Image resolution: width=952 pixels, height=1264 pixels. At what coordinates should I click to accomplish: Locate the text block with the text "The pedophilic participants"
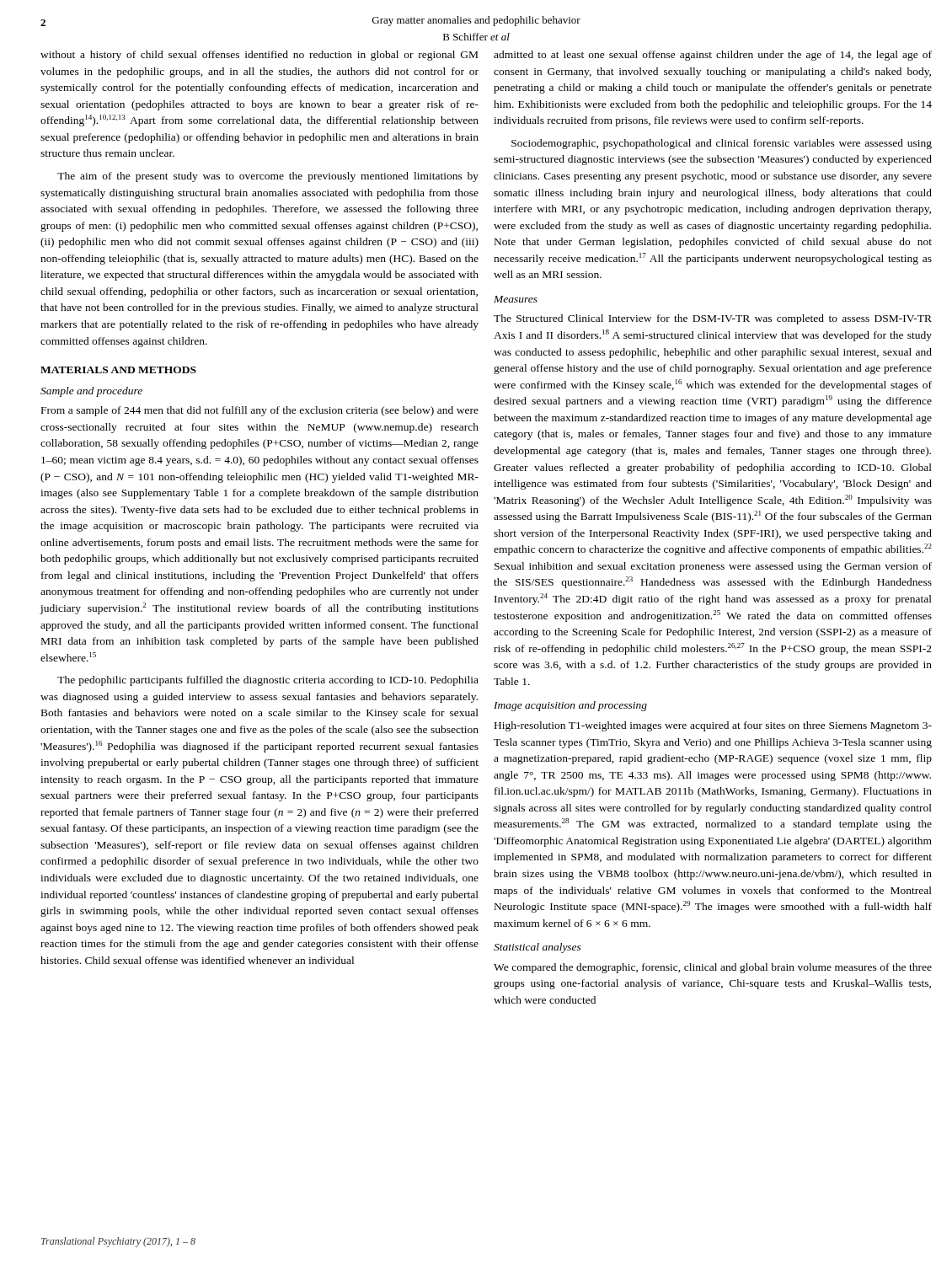click(260, 820)
